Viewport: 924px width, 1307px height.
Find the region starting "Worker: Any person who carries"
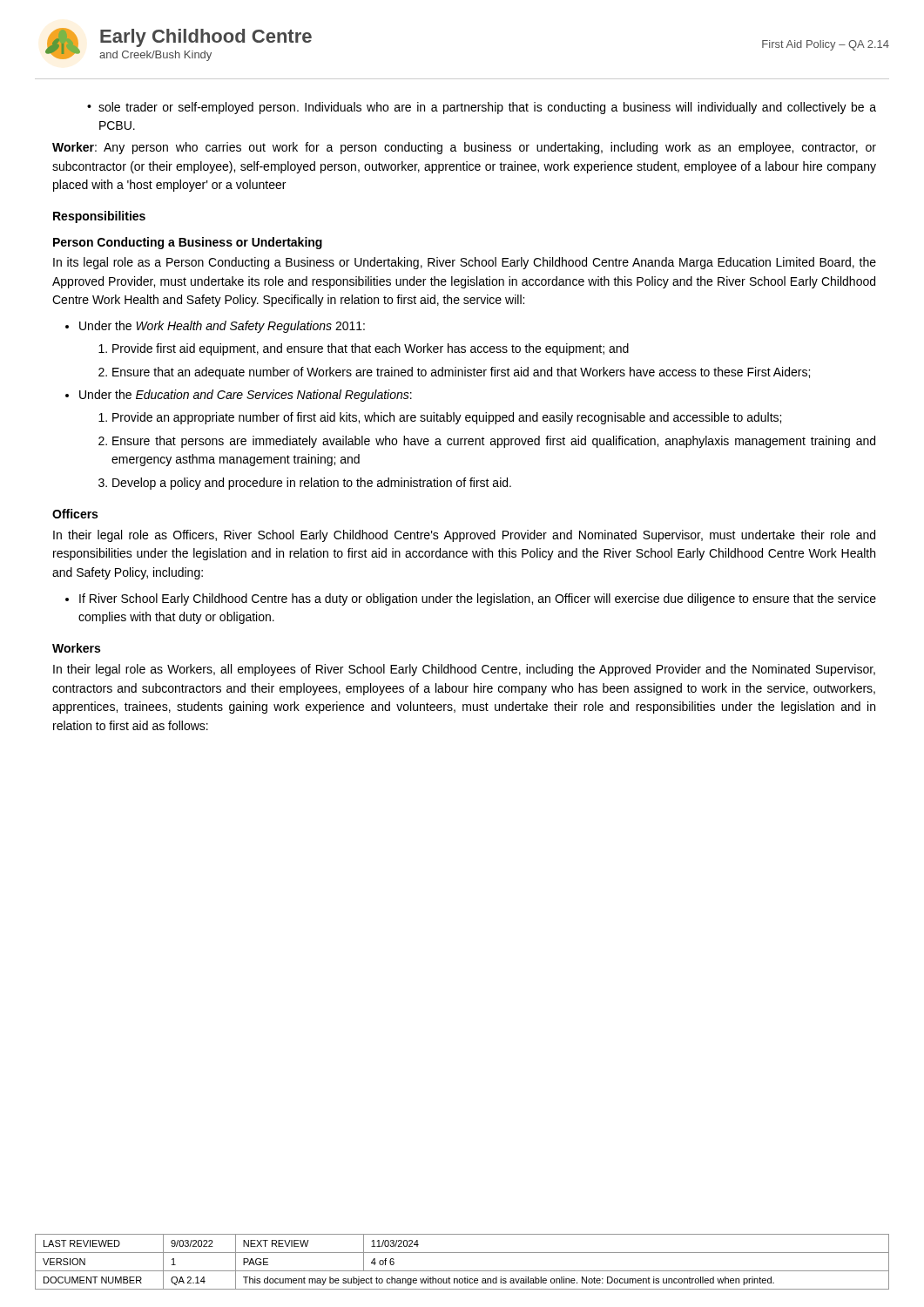pos(464,167)
